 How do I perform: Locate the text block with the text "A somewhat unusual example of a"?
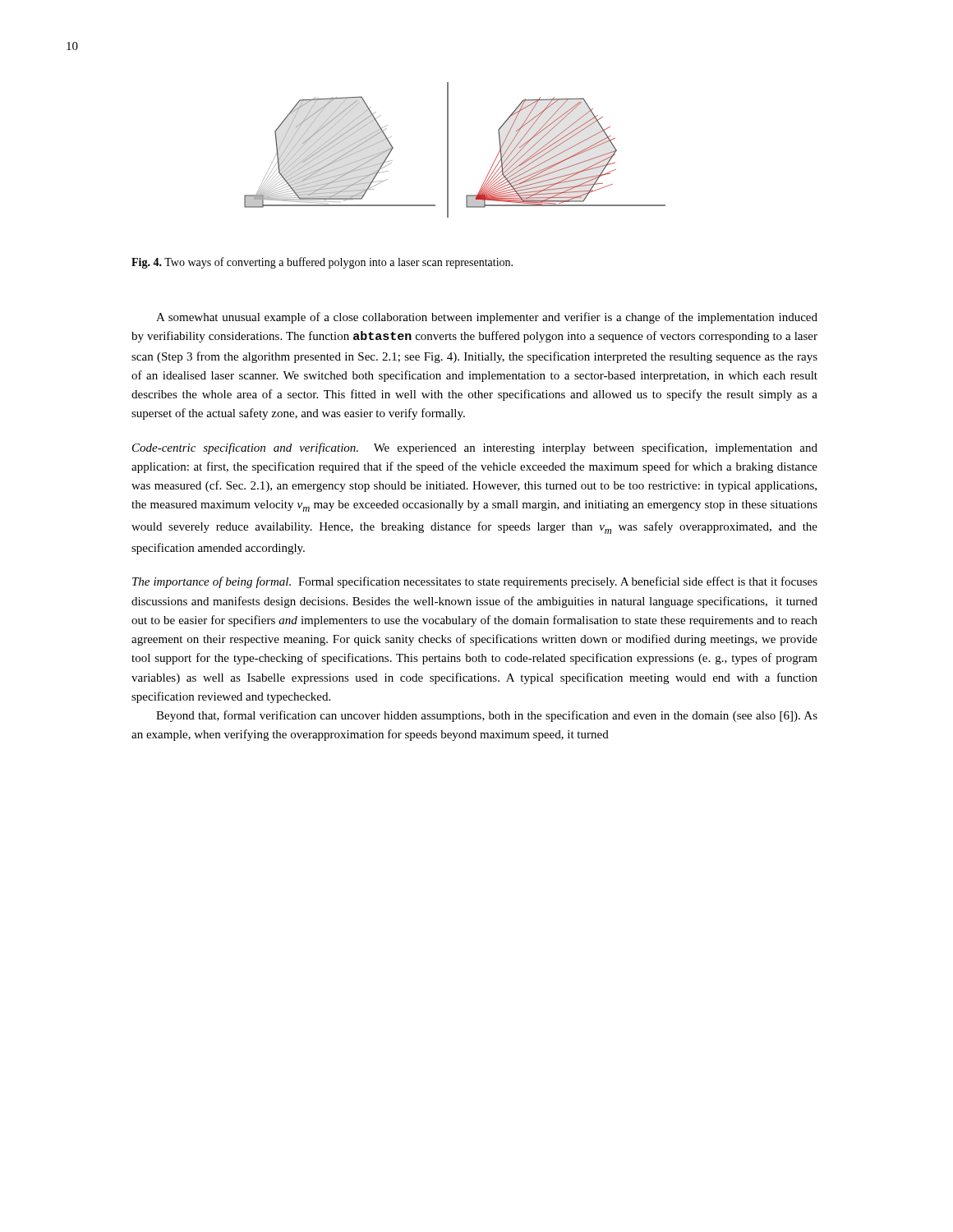474,365
